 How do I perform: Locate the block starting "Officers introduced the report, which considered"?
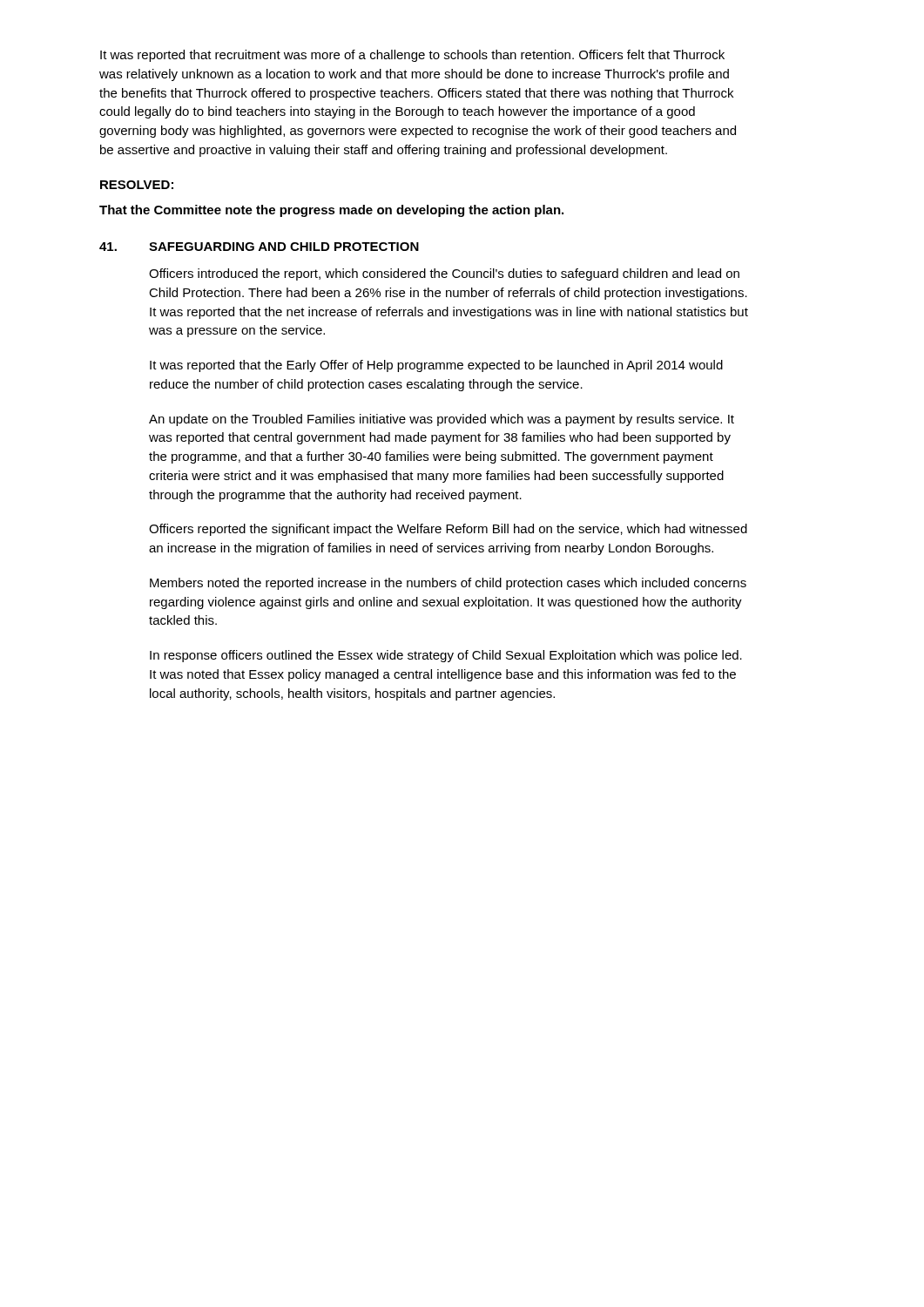448,302
